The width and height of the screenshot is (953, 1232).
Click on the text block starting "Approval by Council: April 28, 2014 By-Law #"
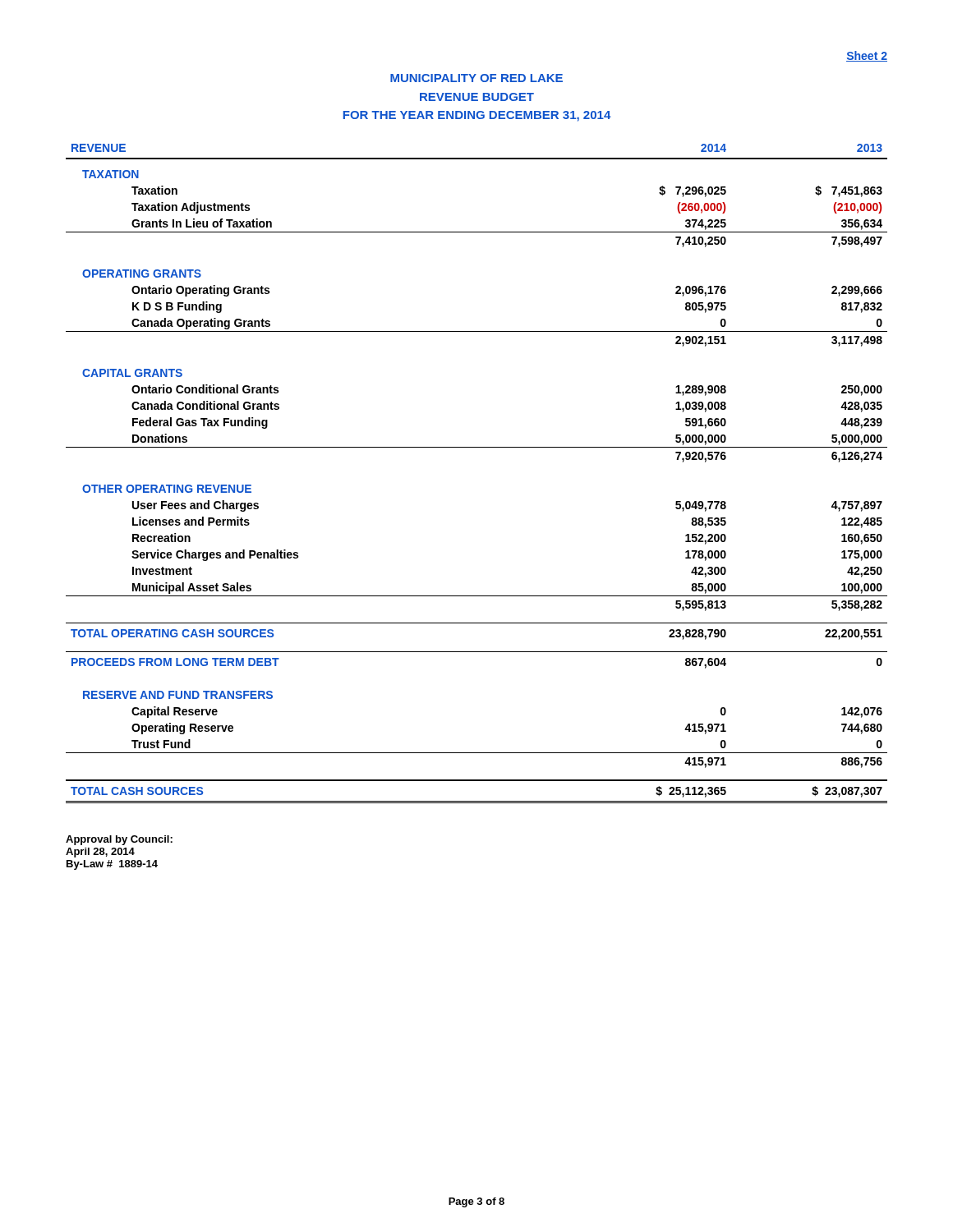119,851
